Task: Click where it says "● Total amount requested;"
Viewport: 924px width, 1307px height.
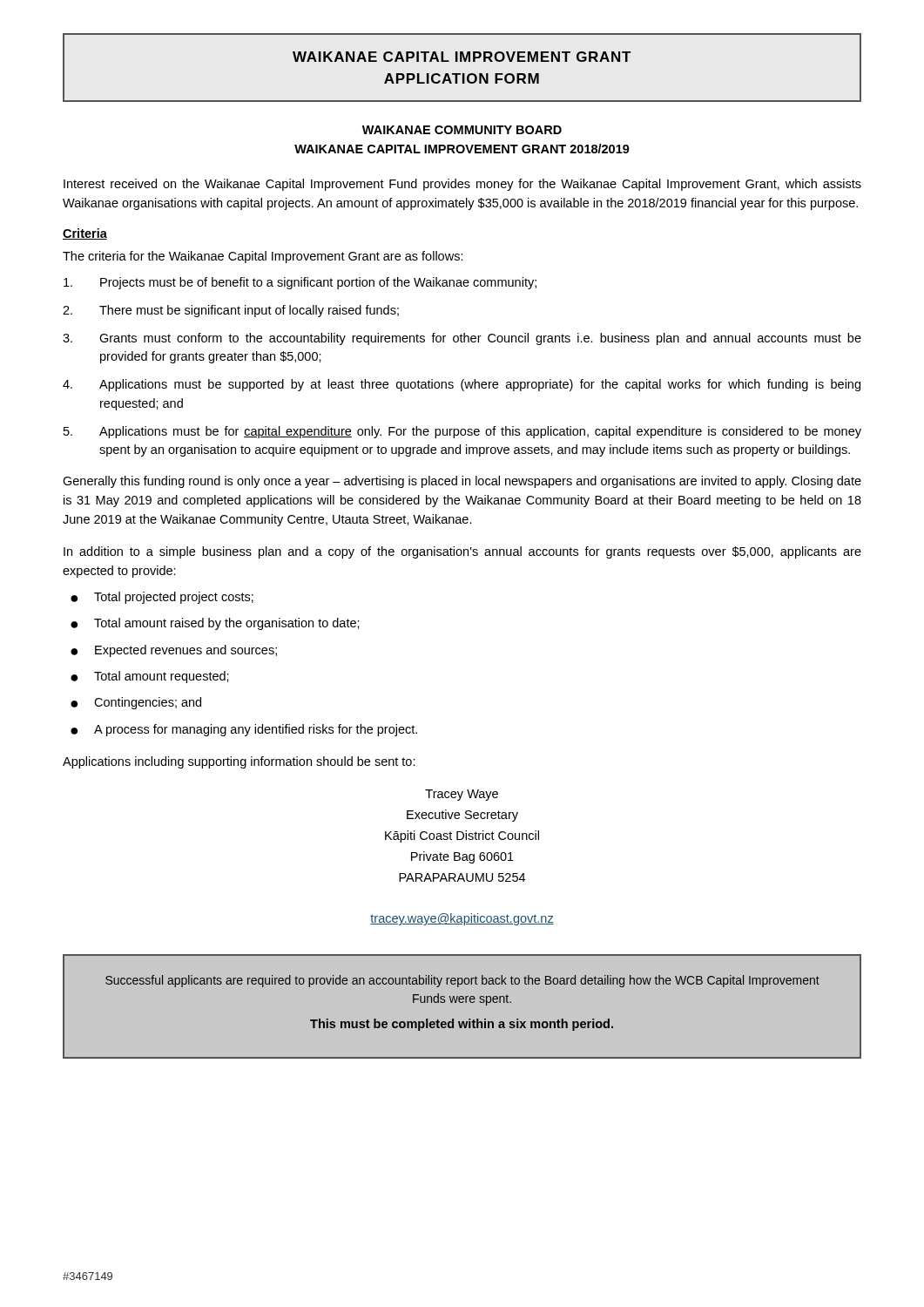Action: pyautogui.click(x=150, y=677)
